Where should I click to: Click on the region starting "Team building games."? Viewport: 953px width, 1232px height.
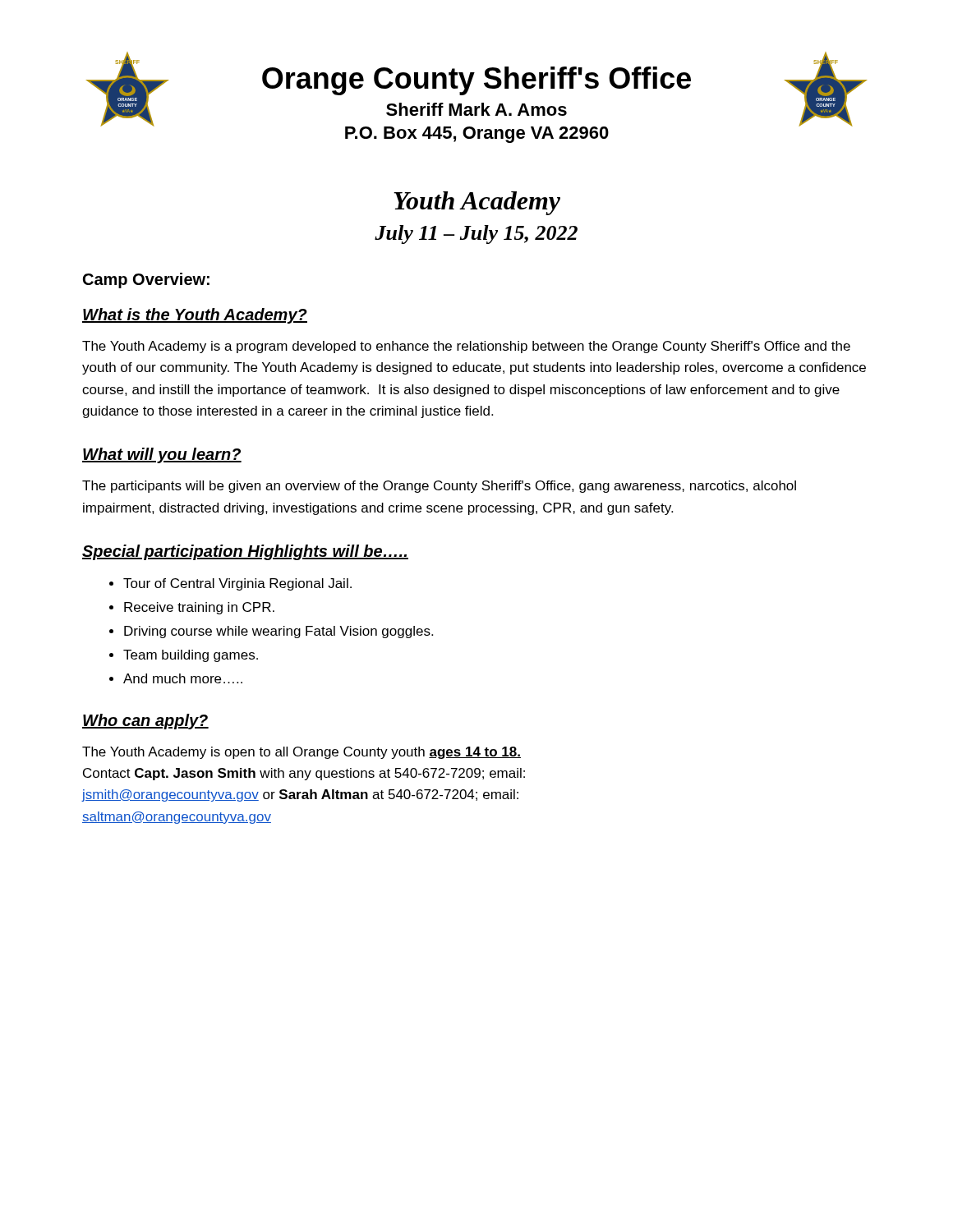point(191,655)
